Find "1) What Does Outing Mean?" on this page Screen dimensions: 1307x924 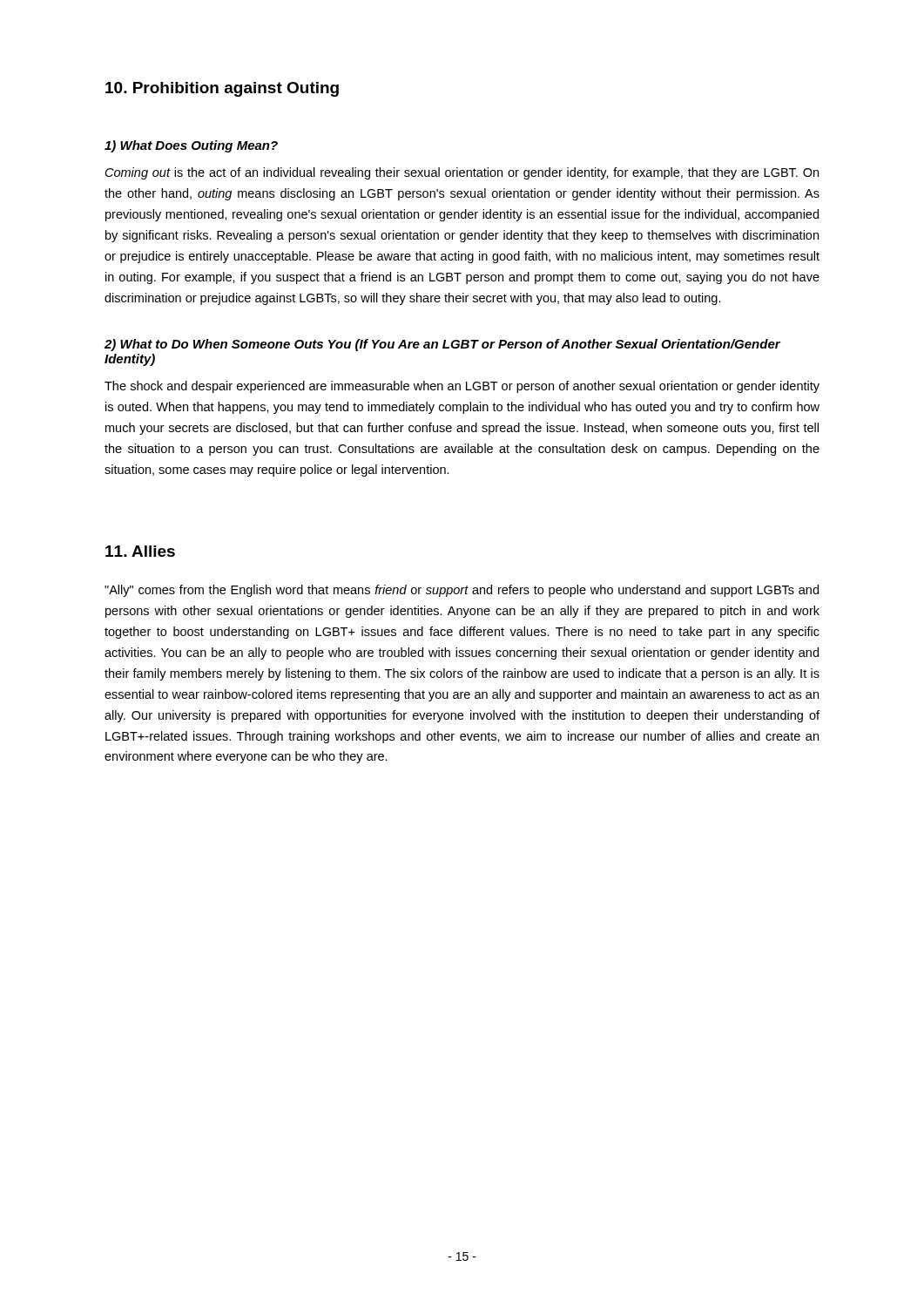(191, 145)
